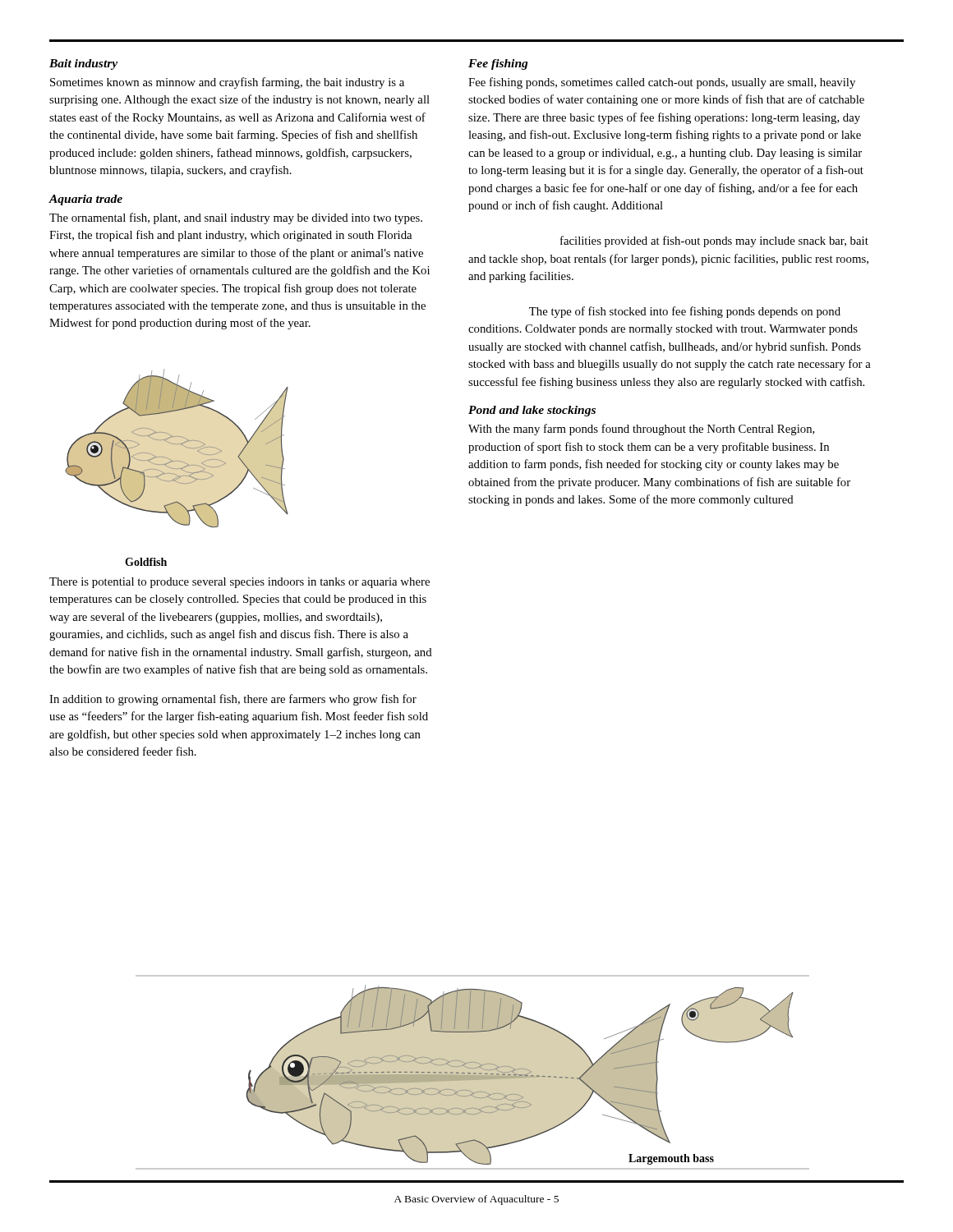Point to the element starting "In addition to growing ornamental"

[239, 725]
